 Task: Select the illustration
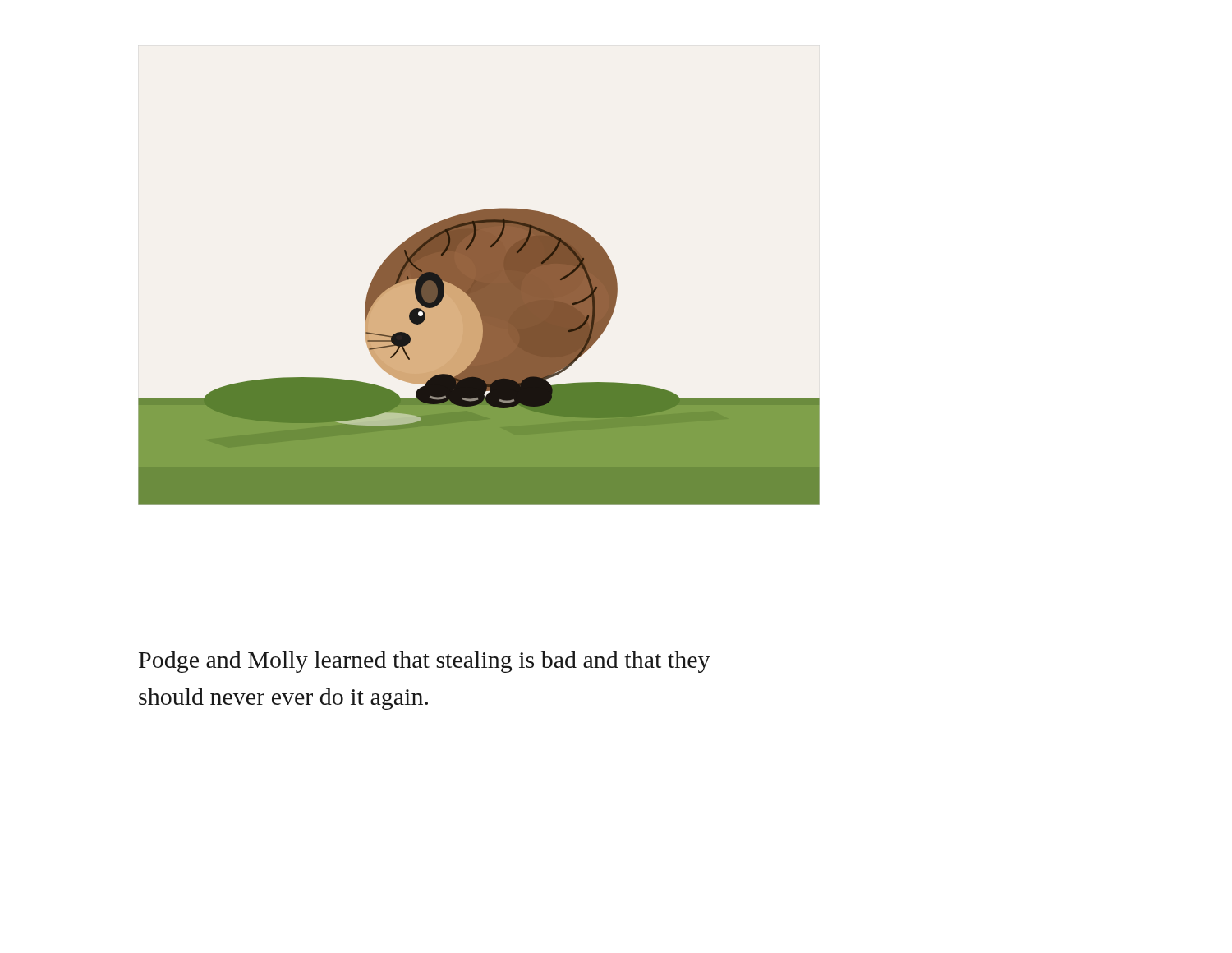[x=479, y=275]
